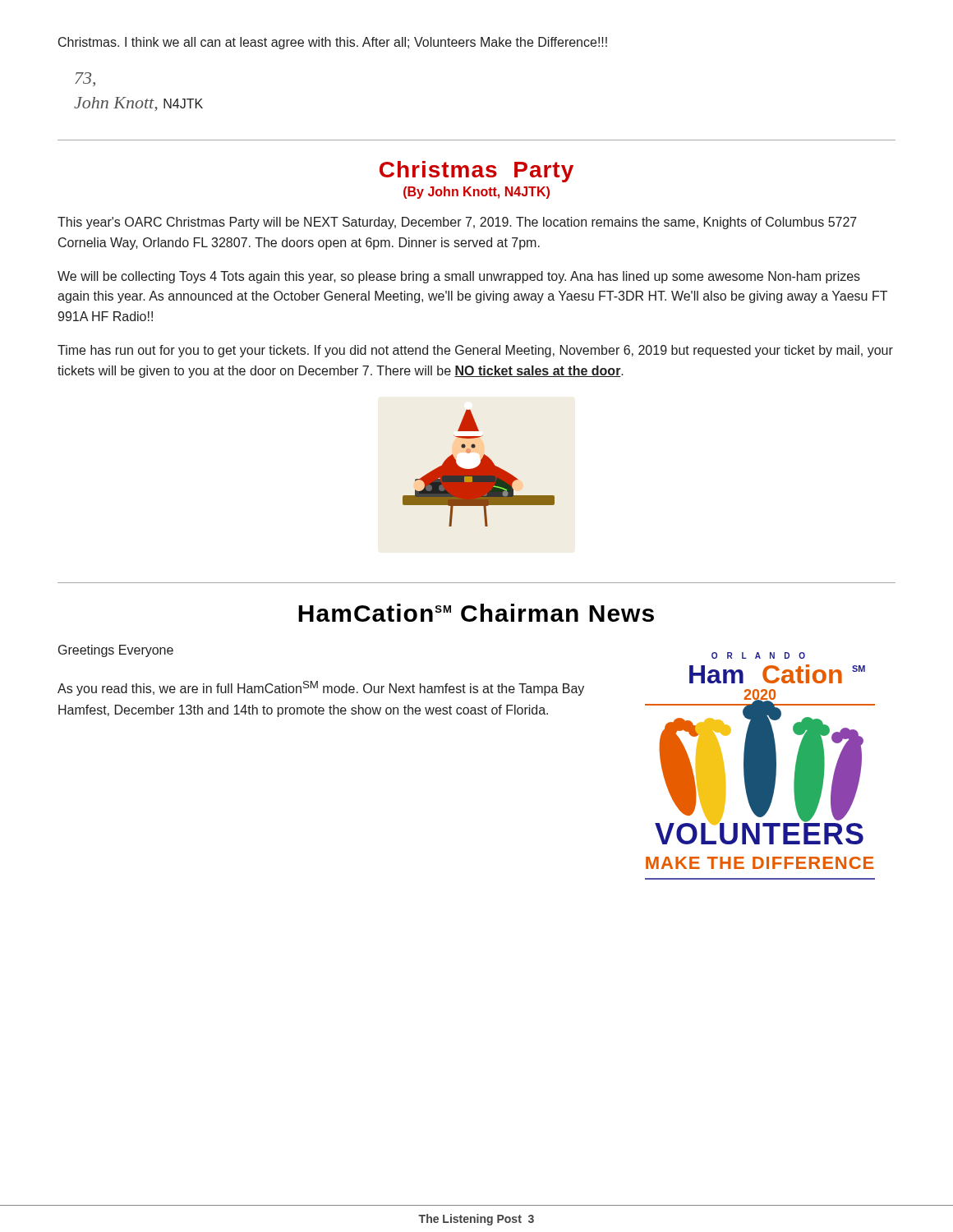Locate the text with the text "(By John Knott, N4JTK)"
The width and height of the screenshot is (953, 1232).
pos(476,192)
